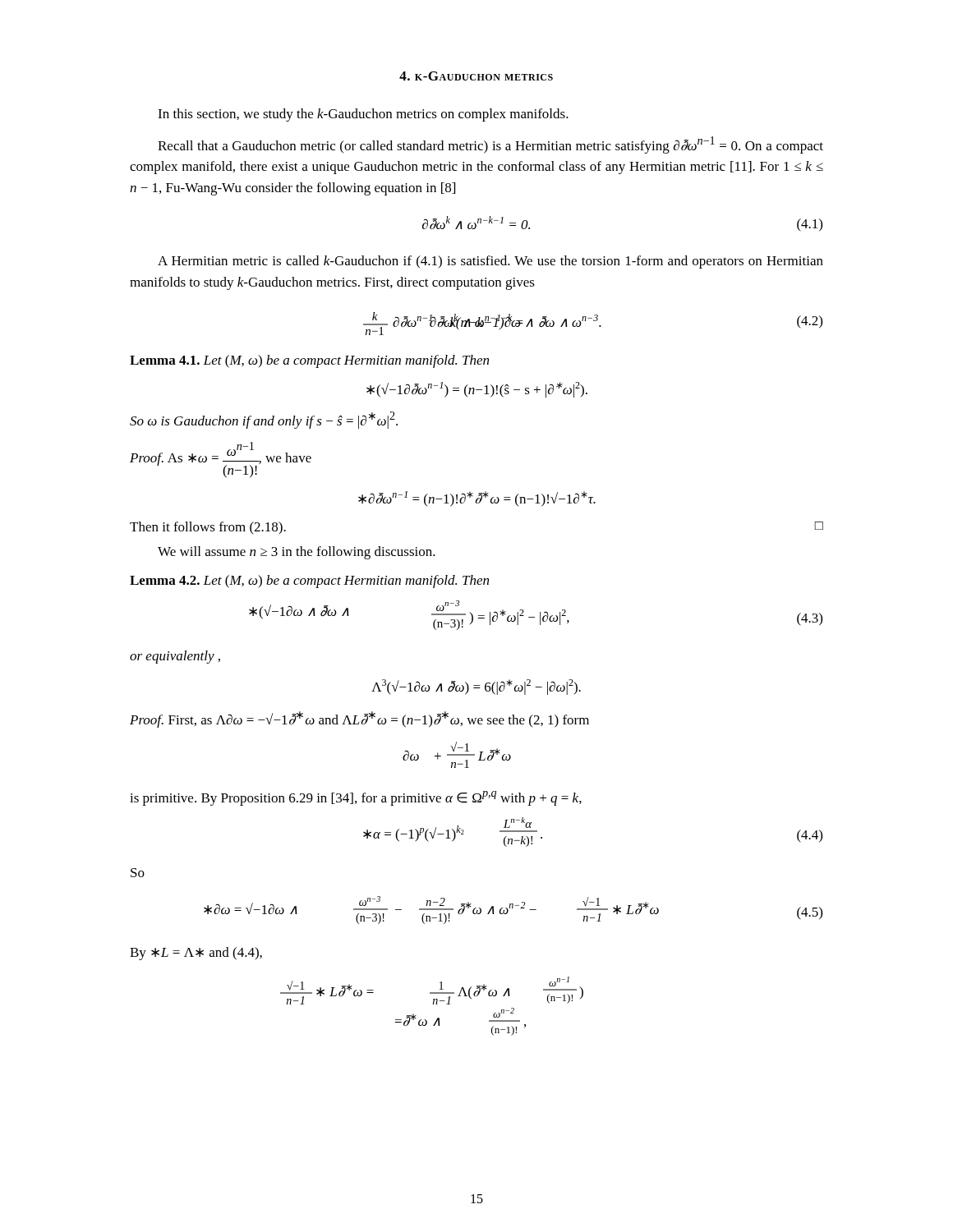Find the text block containing "A Hermitian metric"

point(476,271)
